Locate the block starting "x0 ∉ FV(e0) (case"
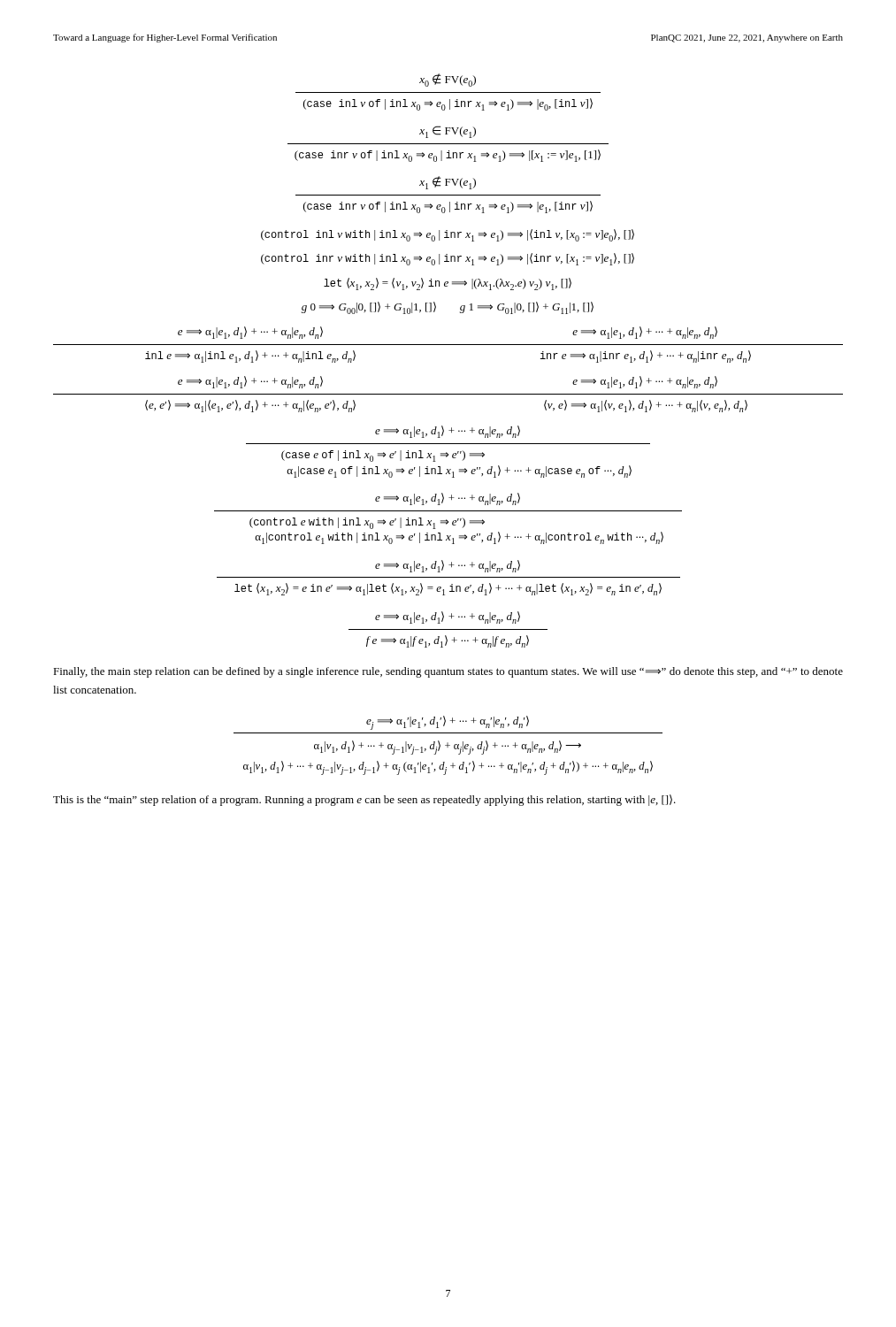 [x=448, y=92]
